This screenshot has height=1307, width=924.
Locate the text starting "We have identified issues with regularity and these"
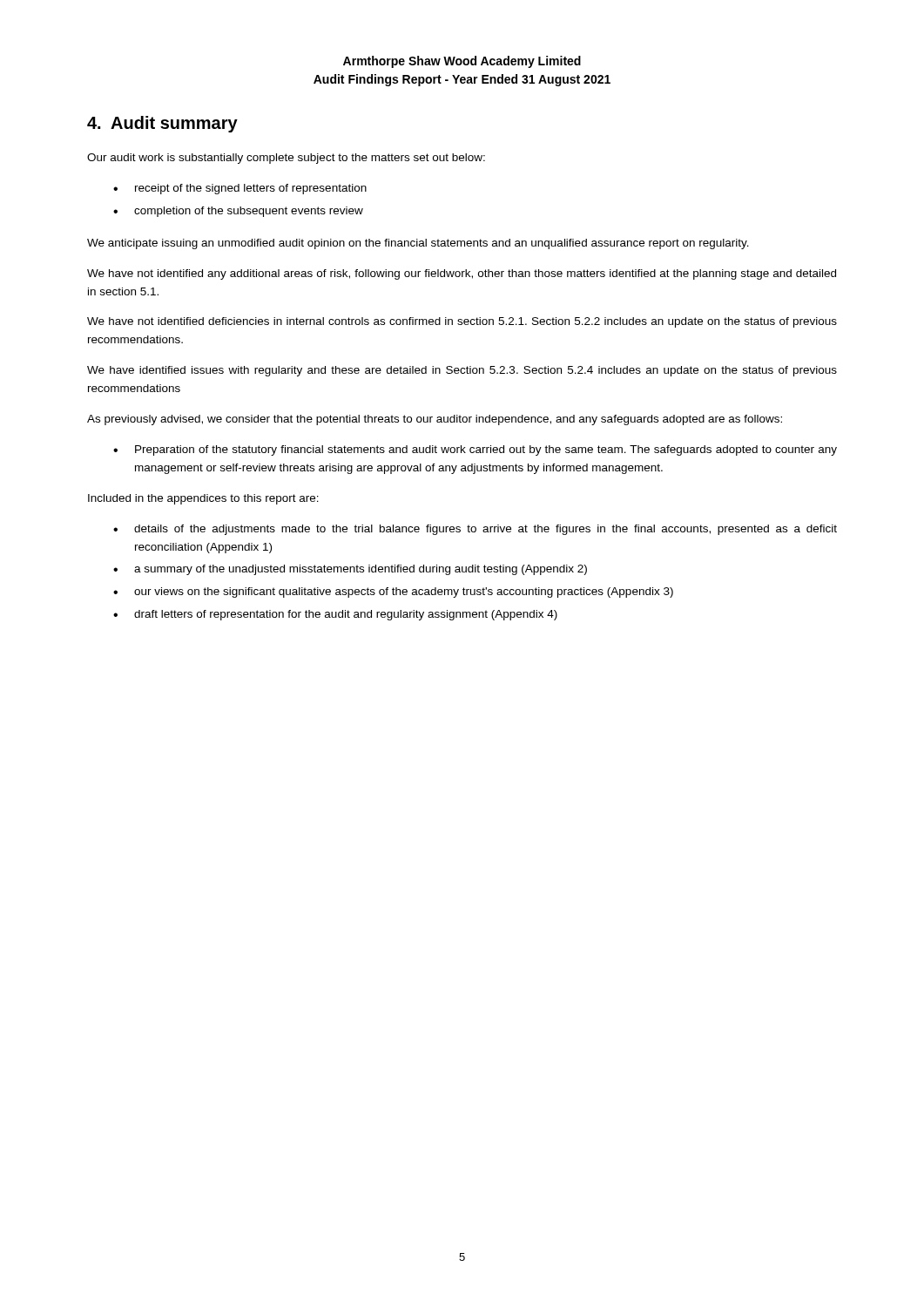tap(462, 379)
